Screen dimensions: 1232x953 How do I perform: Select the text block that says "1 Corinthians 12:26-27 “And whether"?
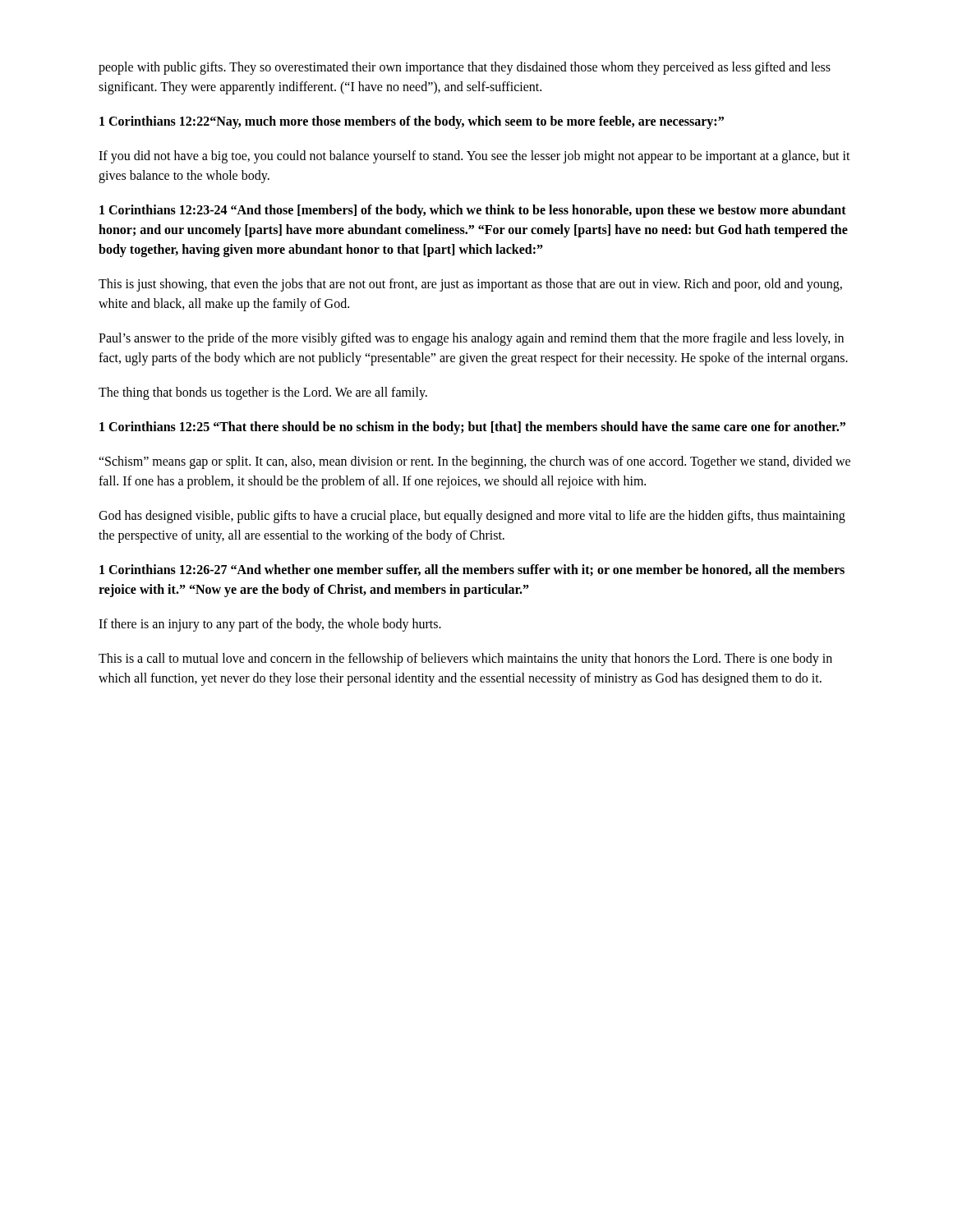click(x=476, y=580)
